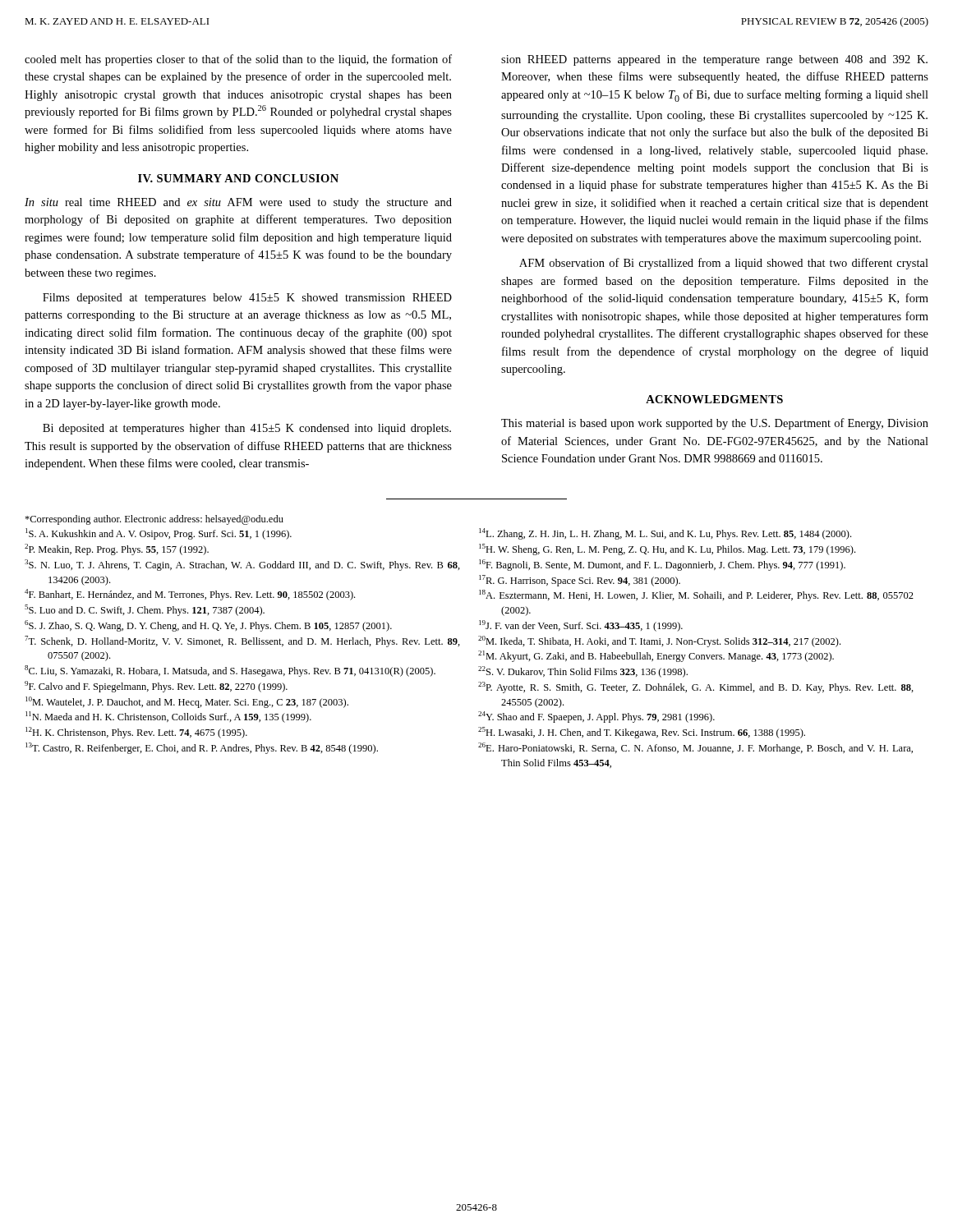Click the passage that begins "17R. G. Harrison,"
The height and width of the screenshot is (1232, 953).
click(x=579, y=580)
